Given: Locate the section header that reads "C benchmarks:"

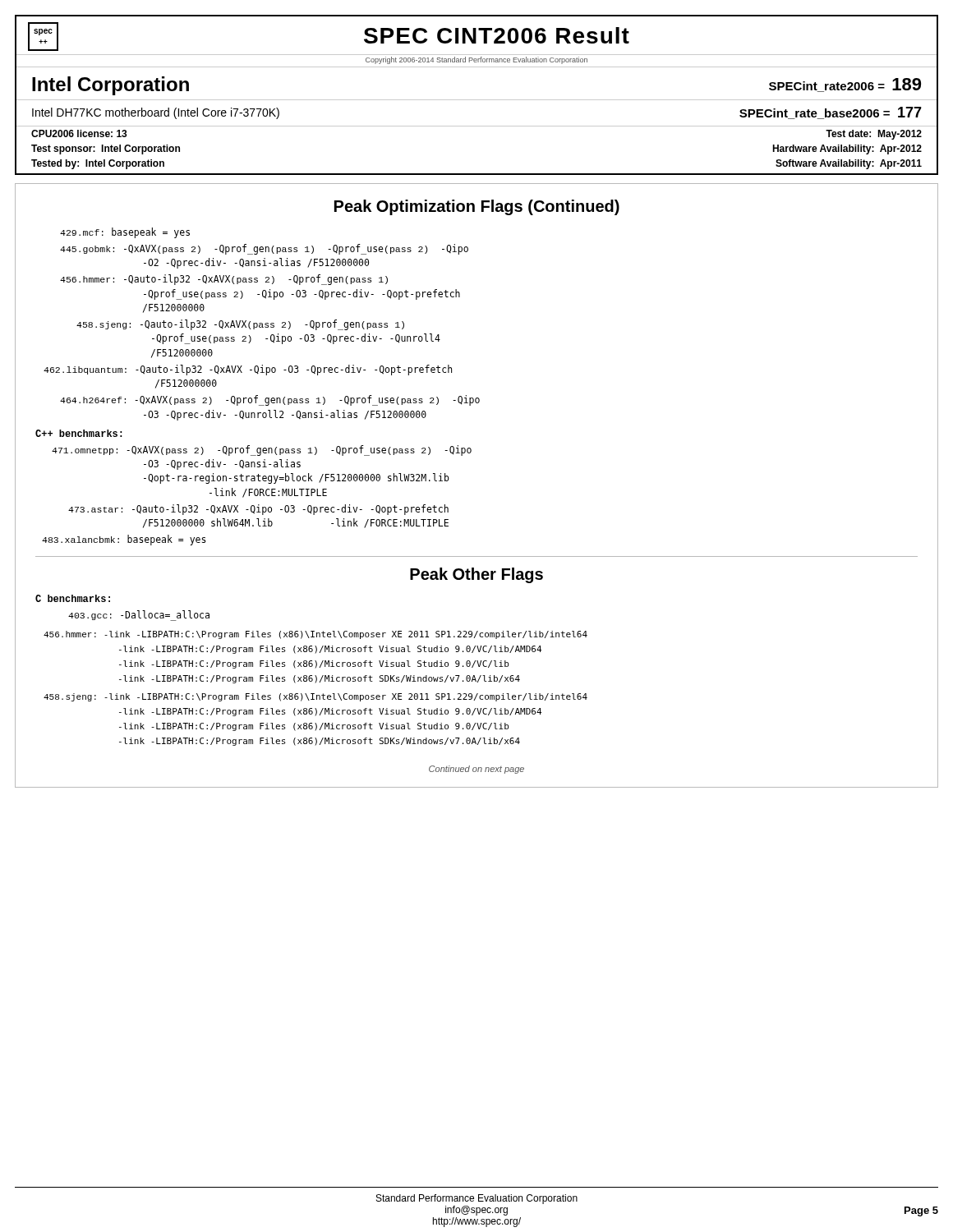Looking at the screenshot, I should [x=74, y=599].
